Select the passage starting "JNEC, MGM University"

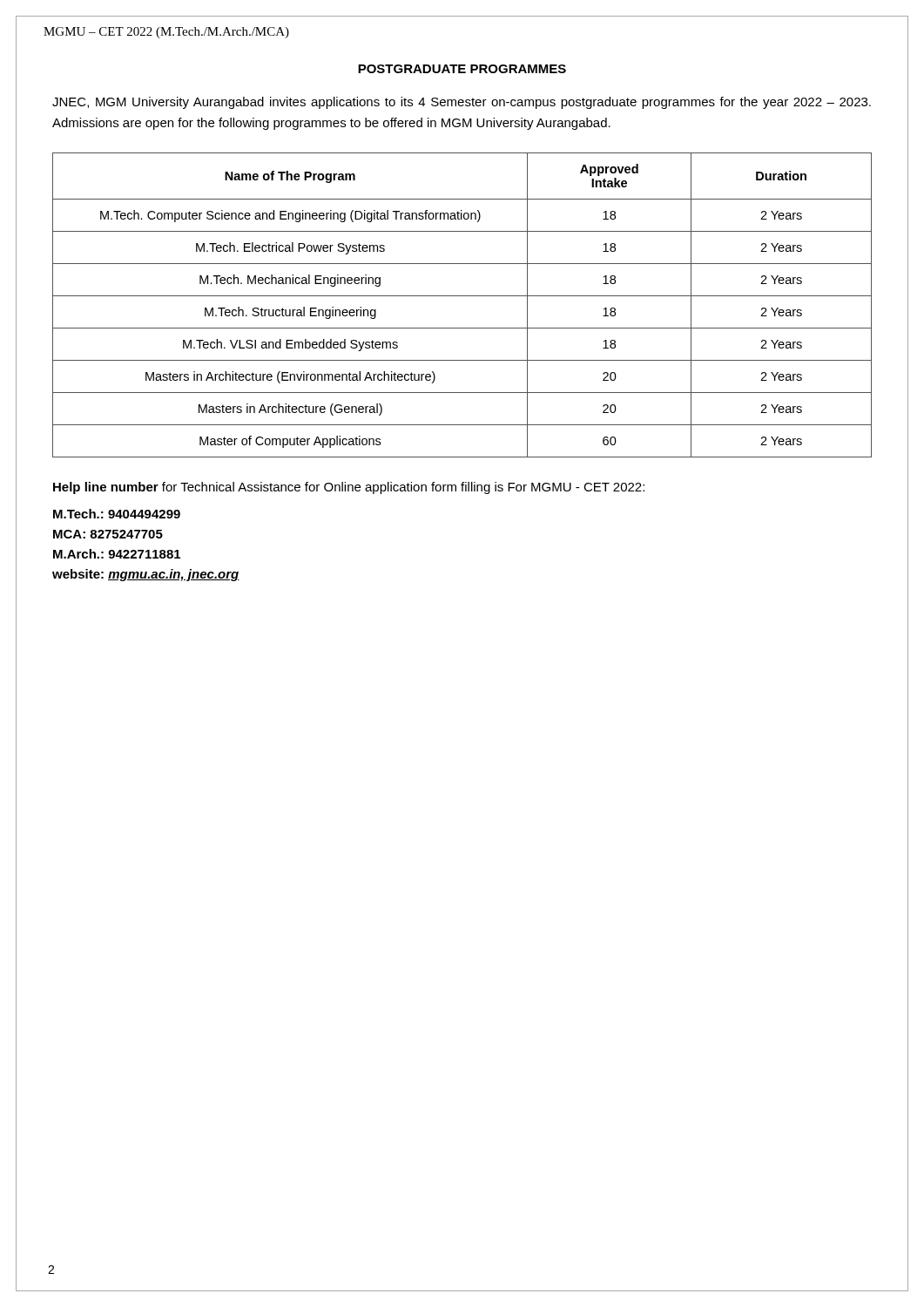tap(462, 112)
